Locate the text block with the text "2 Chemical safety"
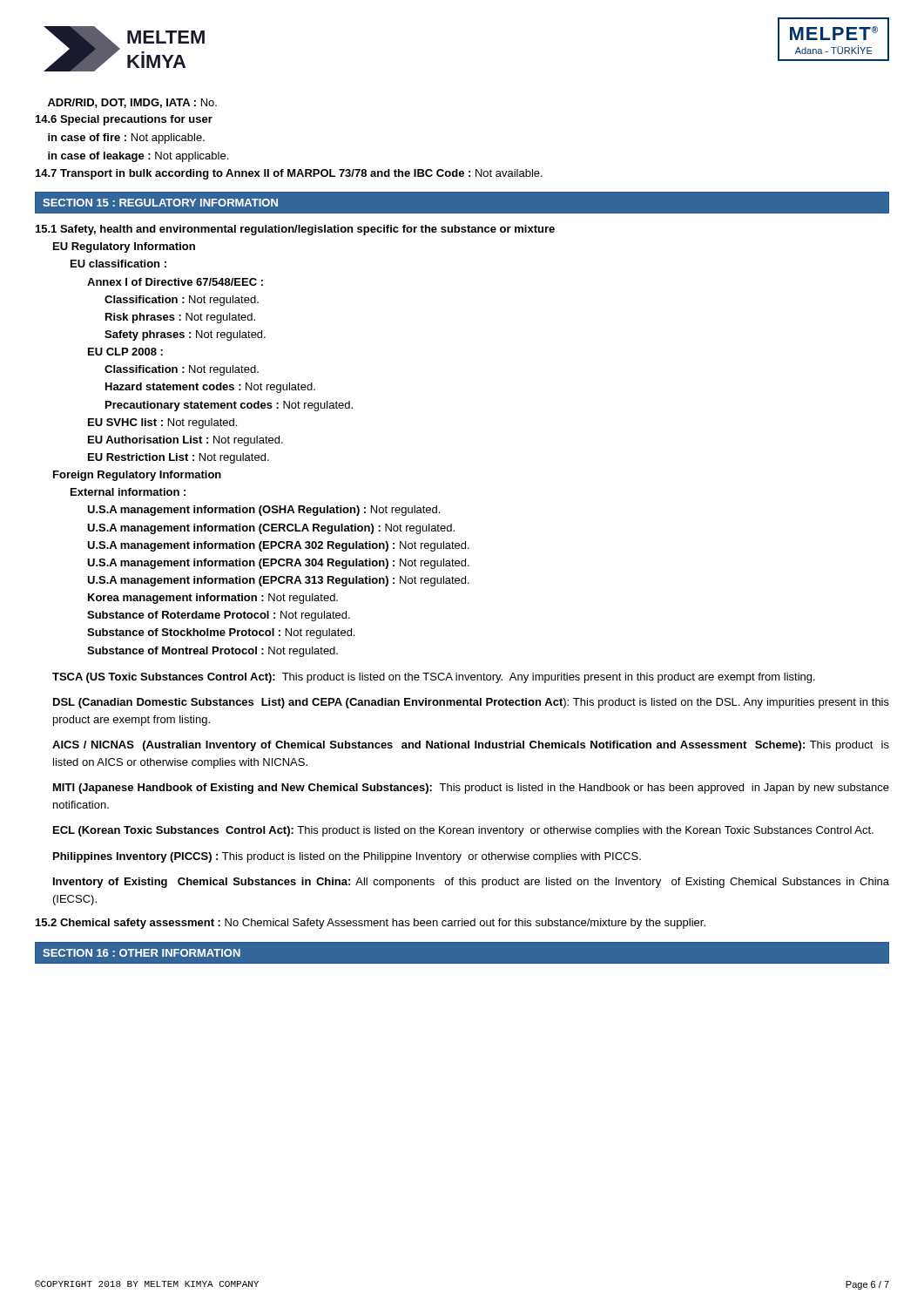This screenshot has width=924, height=1307. (x=371, y=922)
